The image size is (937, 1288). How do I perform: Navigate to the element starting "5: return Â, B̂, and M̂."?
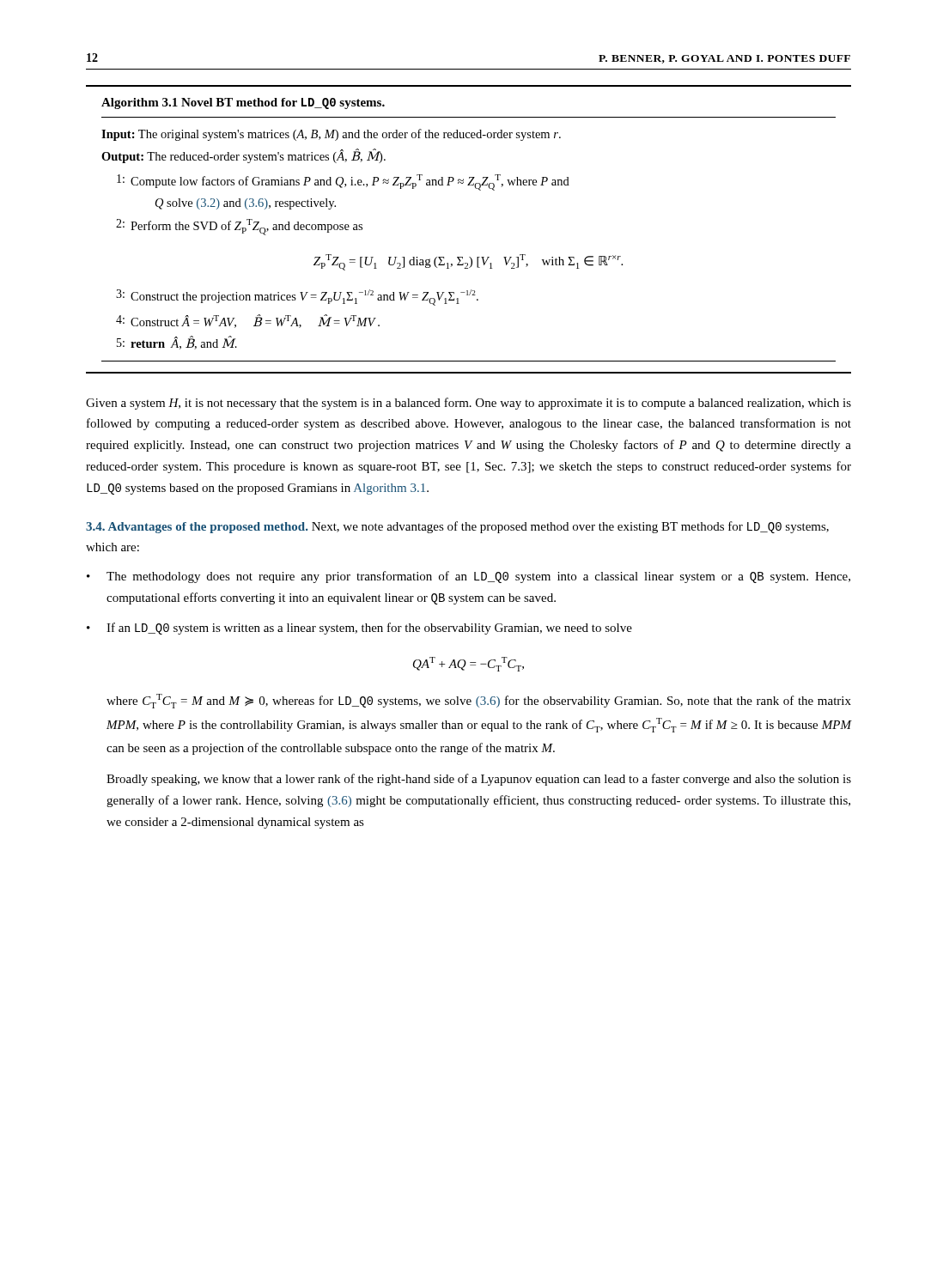(177, 343)
